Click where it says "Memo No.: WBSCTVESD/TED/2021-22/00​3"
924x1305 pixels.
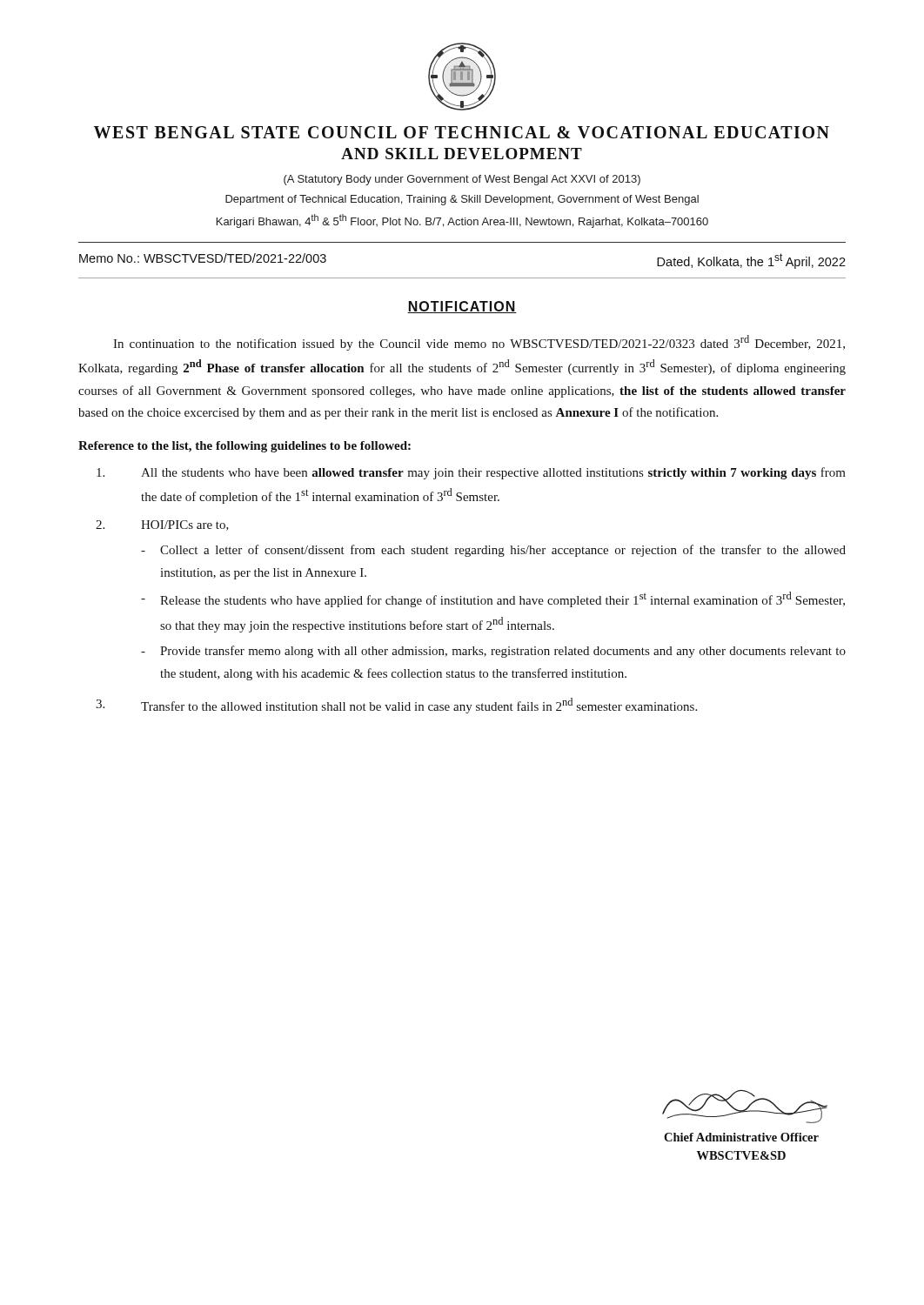202,258
